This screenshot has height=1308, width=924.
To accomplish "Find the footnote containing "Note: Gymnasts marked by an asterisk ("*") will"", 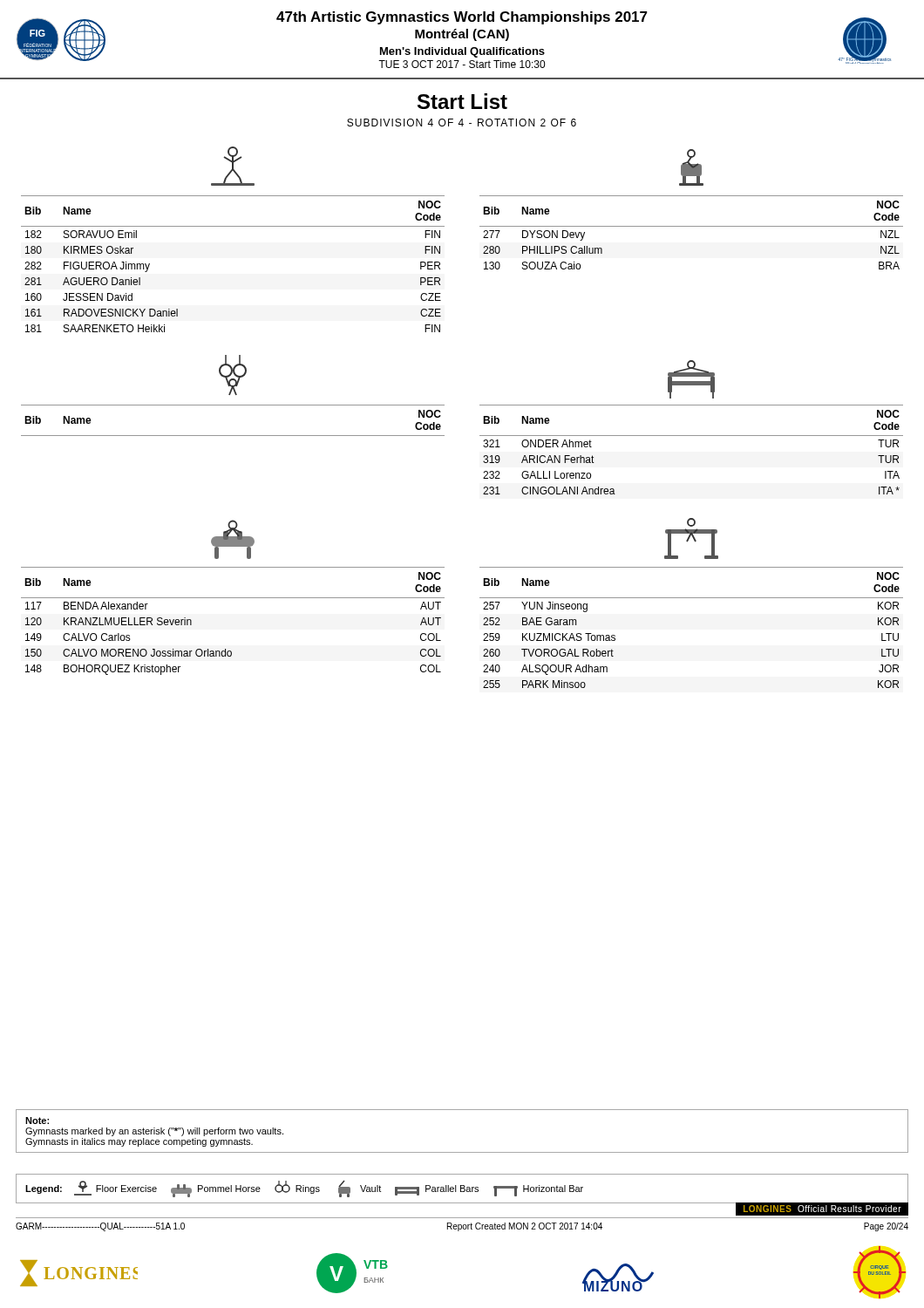I will click(155, 1131).
